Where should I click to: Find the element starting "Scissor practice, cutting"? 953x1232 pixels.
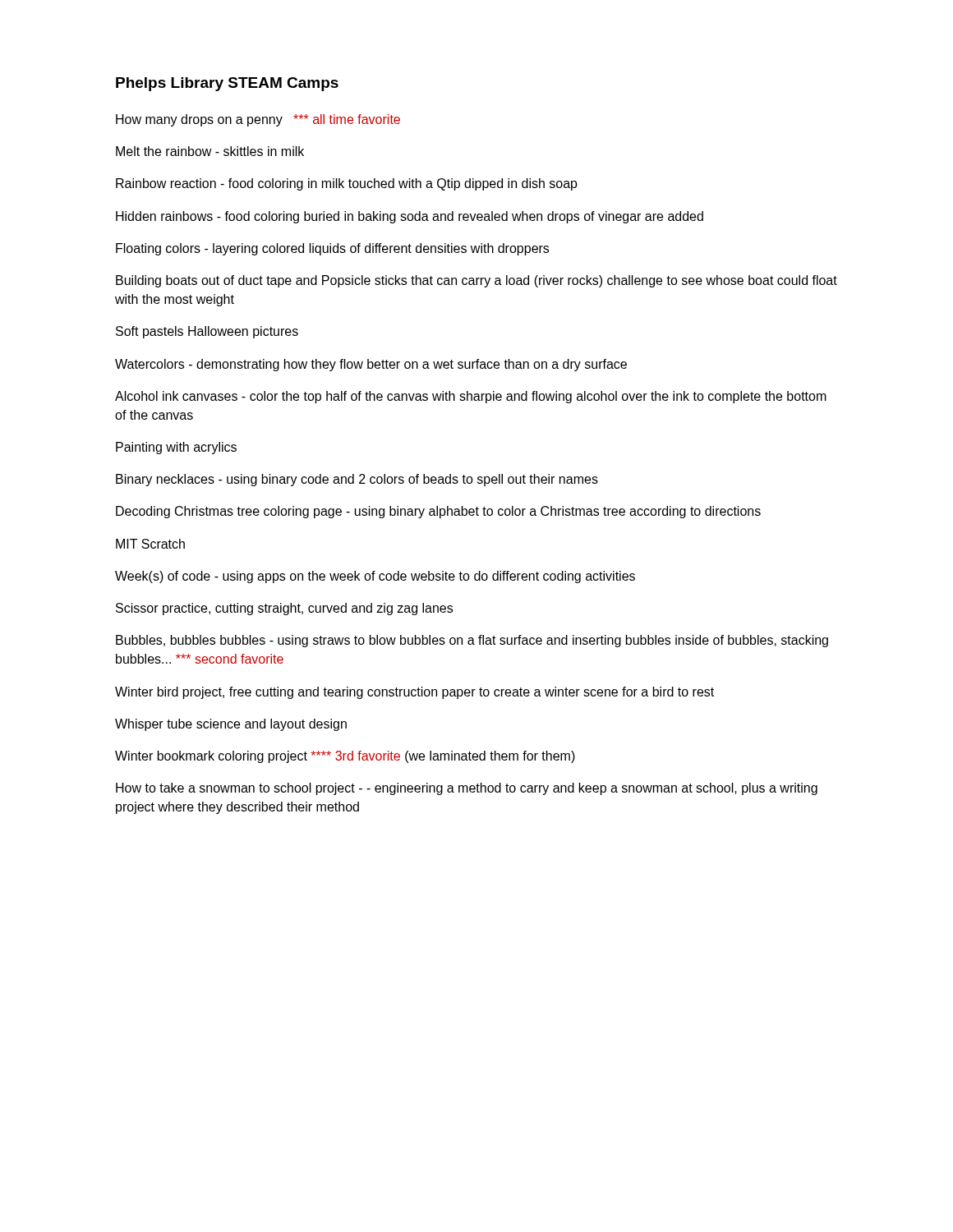[x=284, y=608]
